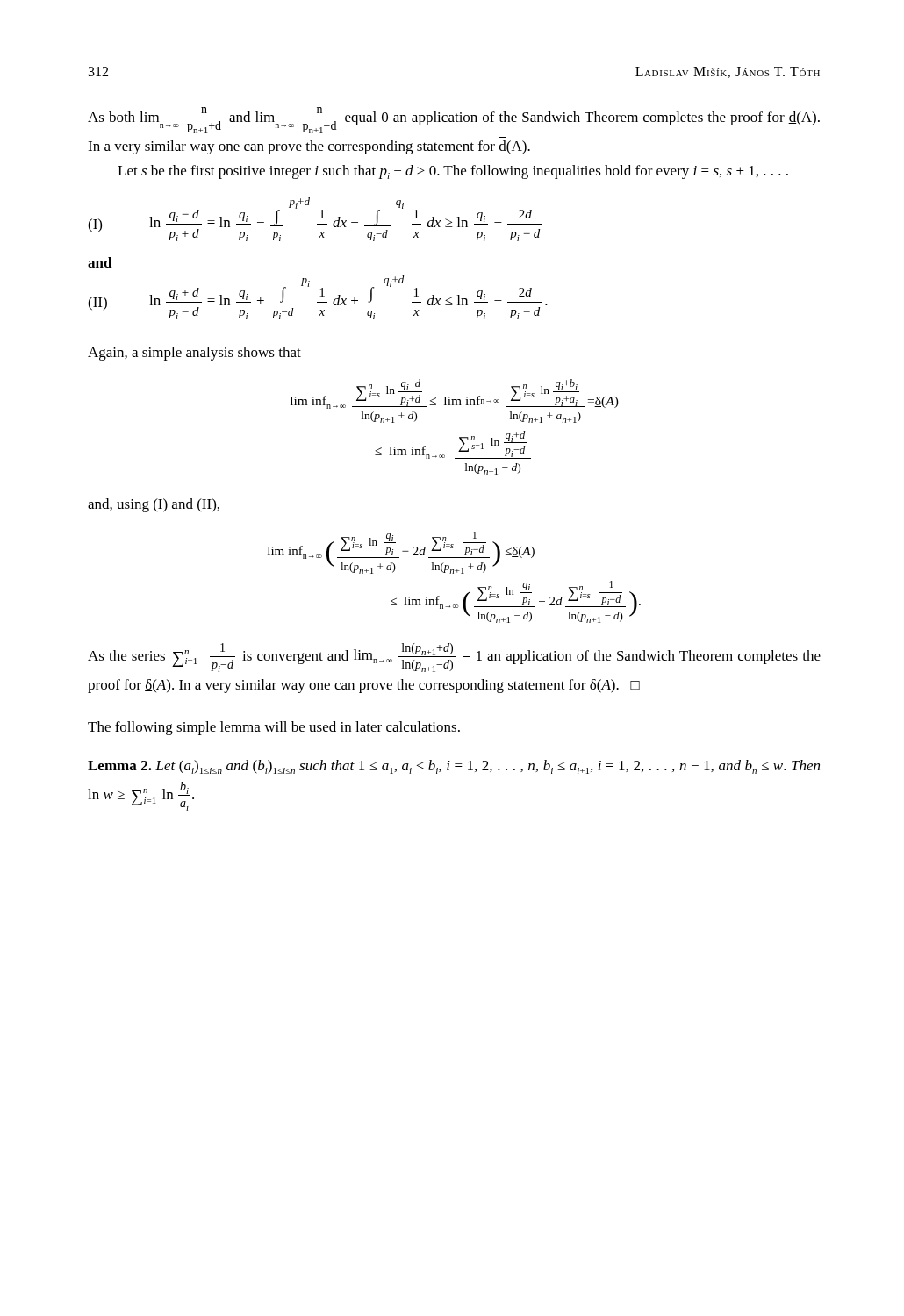904x1316 pixels.
Task: Locate the formula that opens with "lim infn→∞ ∑ni=s ln qi−d pi+d ln(pn+1"
Action: (454, 427)
